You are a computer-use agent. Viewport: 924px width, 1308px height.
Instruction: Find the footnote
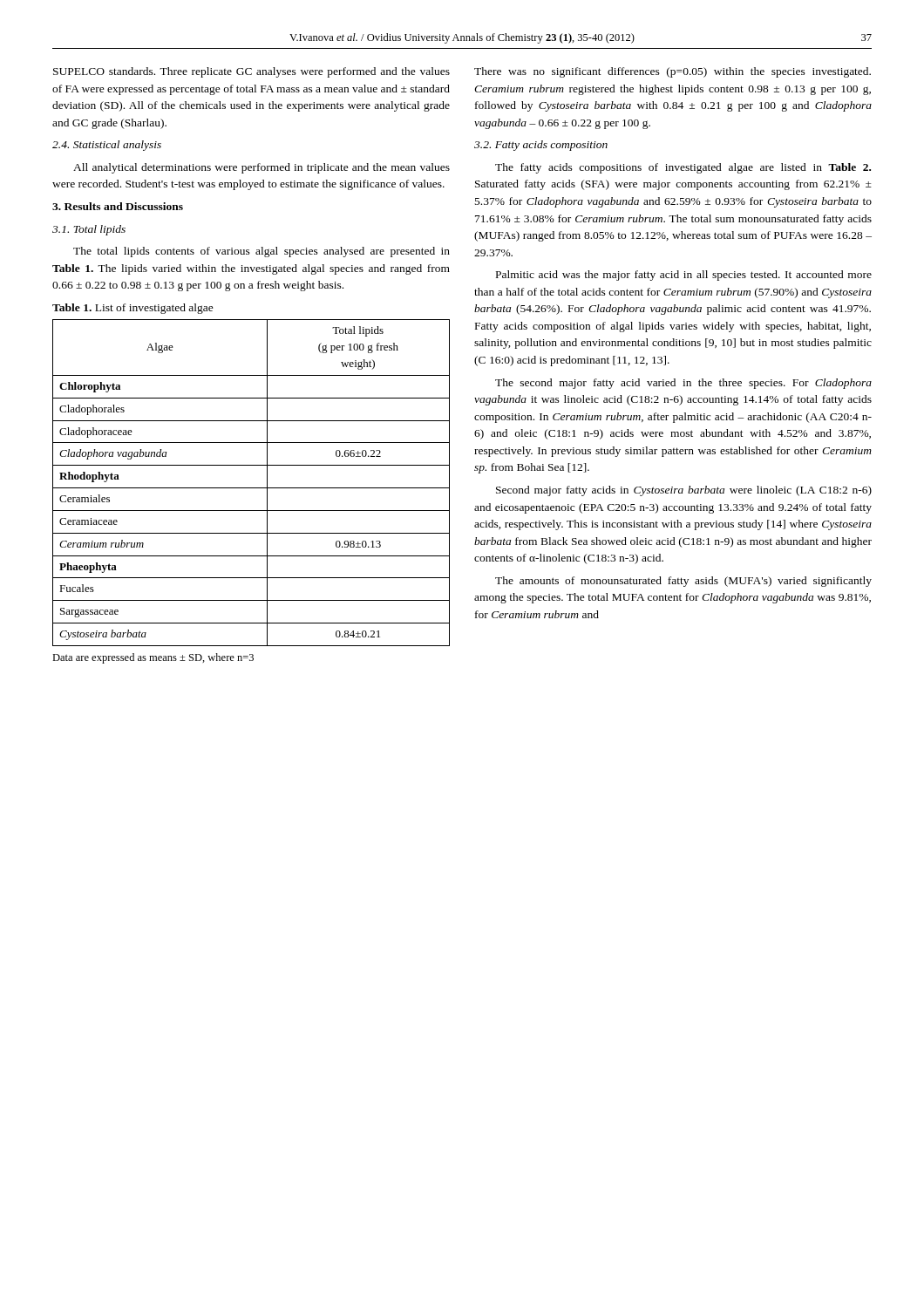[251, 657]
